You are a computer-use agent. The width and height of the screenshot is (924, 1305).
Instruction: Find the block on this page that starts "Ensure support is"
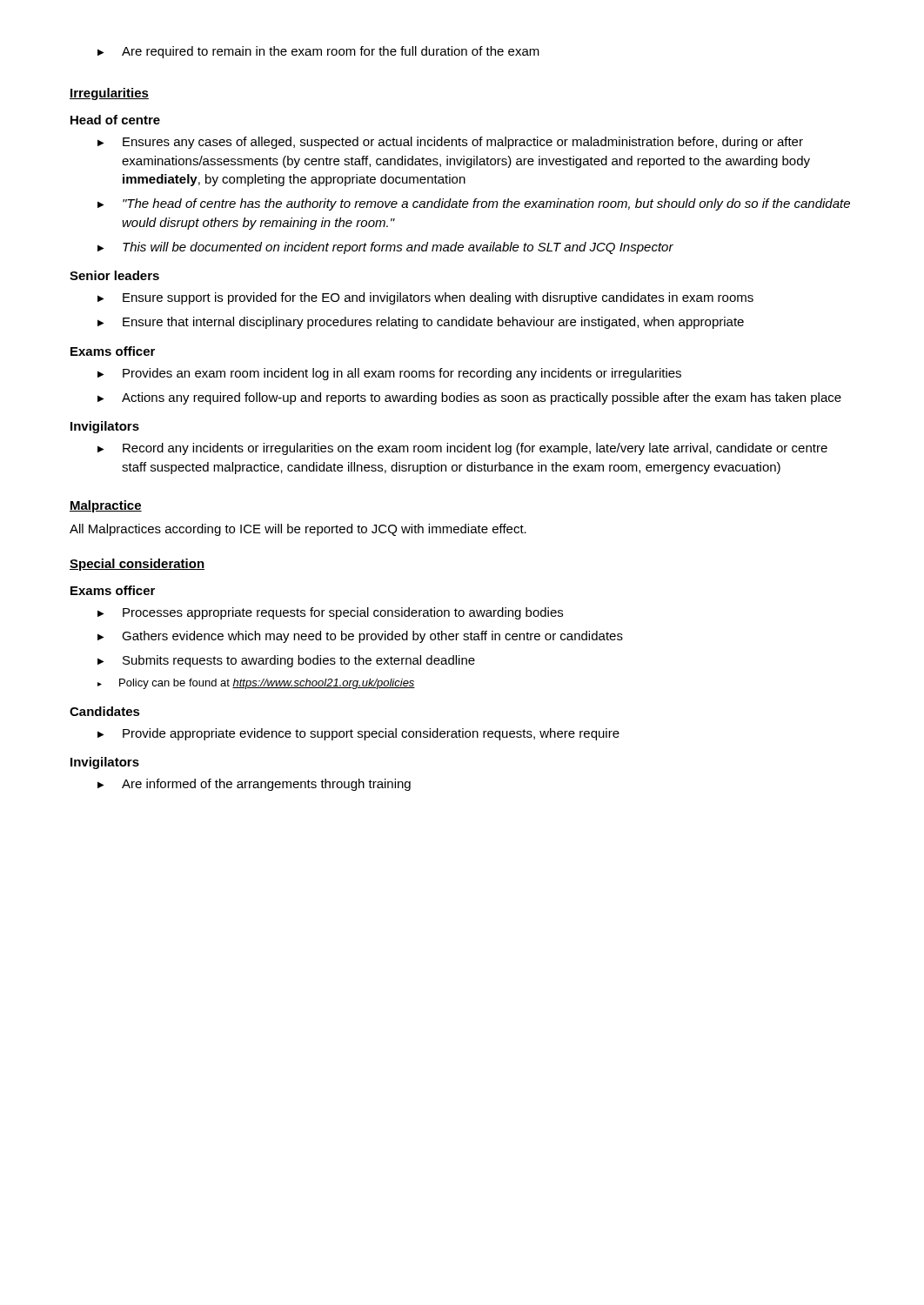(426, 298)
